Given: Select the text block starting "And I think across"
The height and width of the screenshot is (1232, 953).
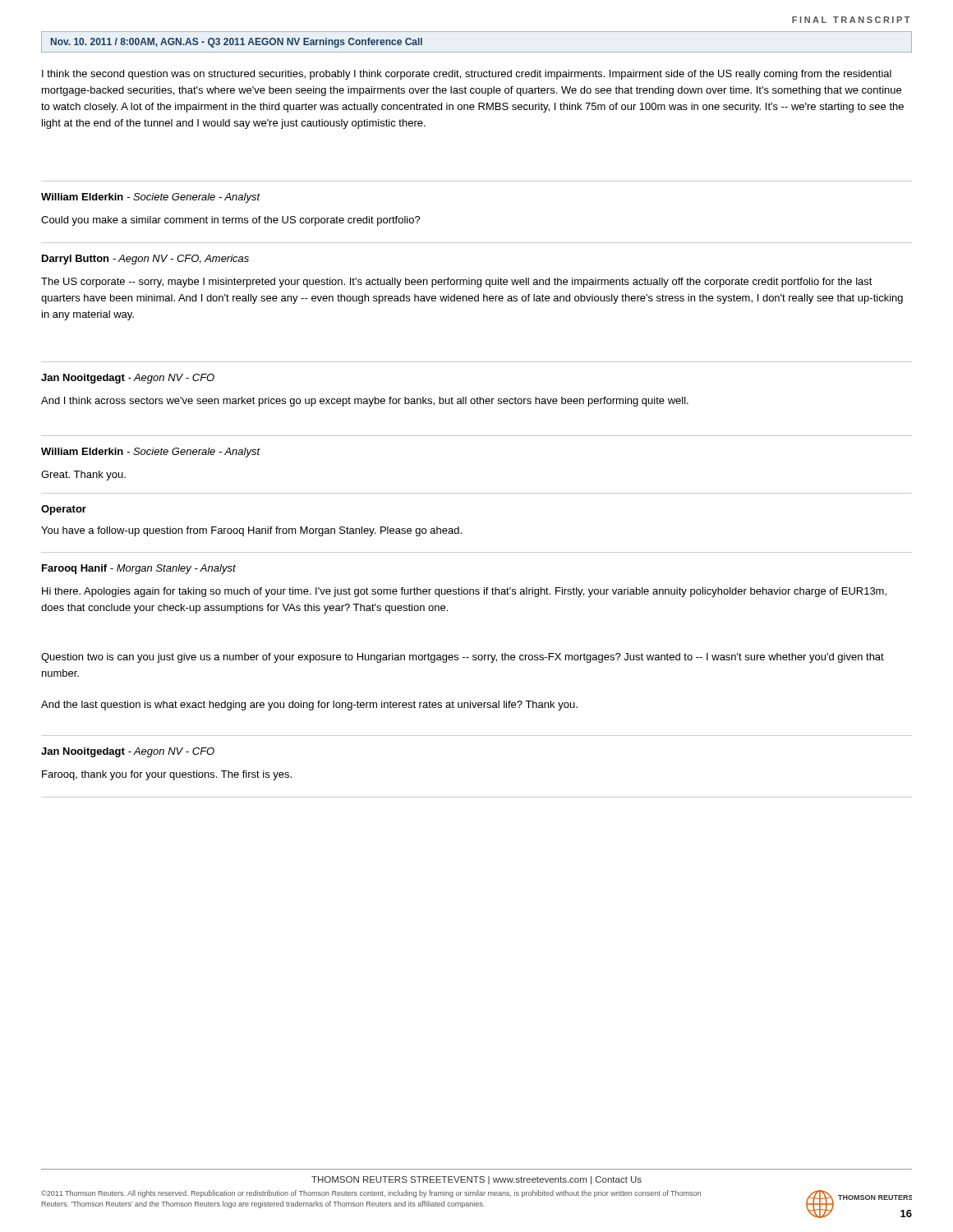Looking at the screenshot, I should (x=365, y=400).
